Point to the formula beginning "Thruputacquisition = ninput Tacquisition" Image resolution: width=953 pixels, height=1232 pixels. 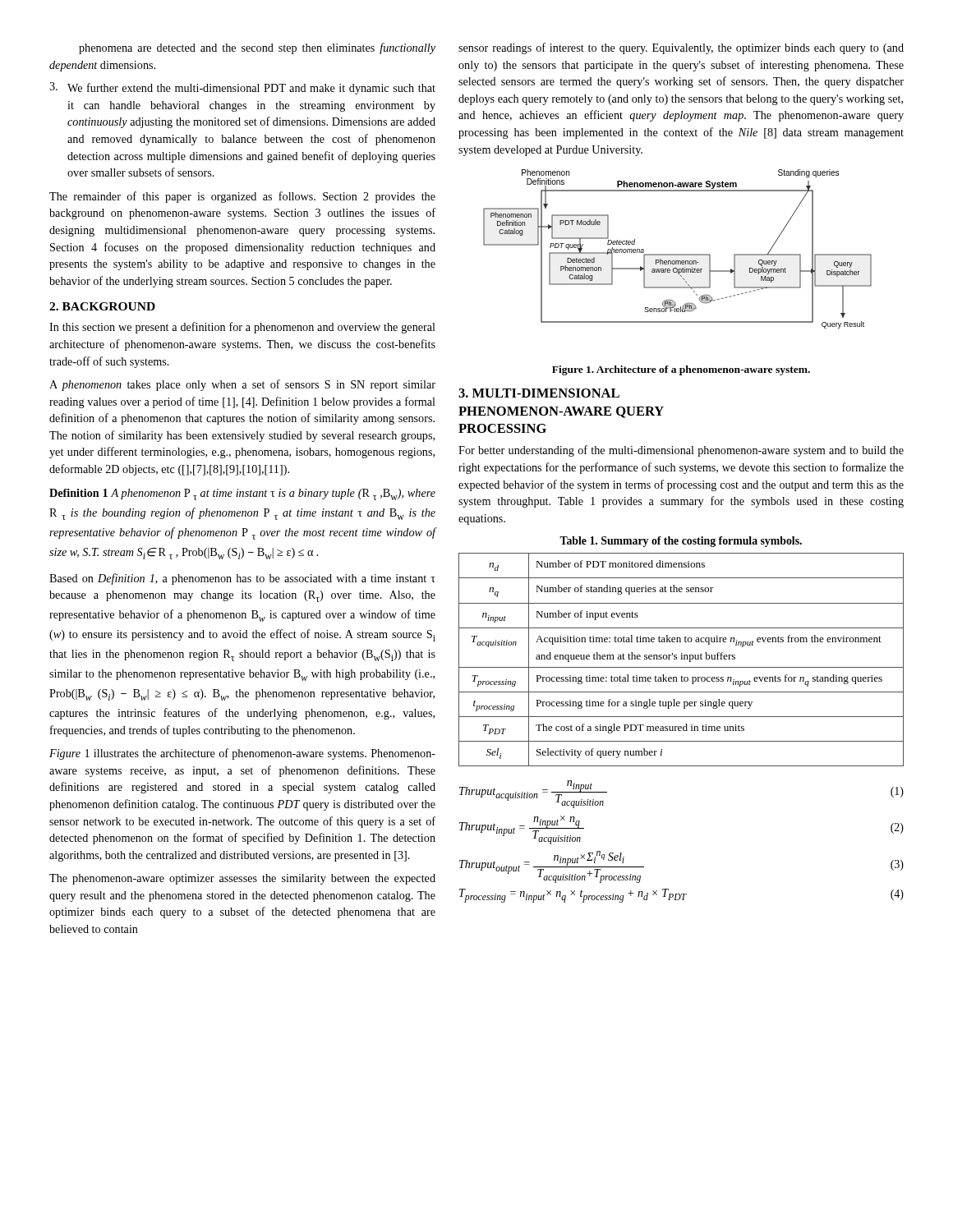[x=506, y=794]
